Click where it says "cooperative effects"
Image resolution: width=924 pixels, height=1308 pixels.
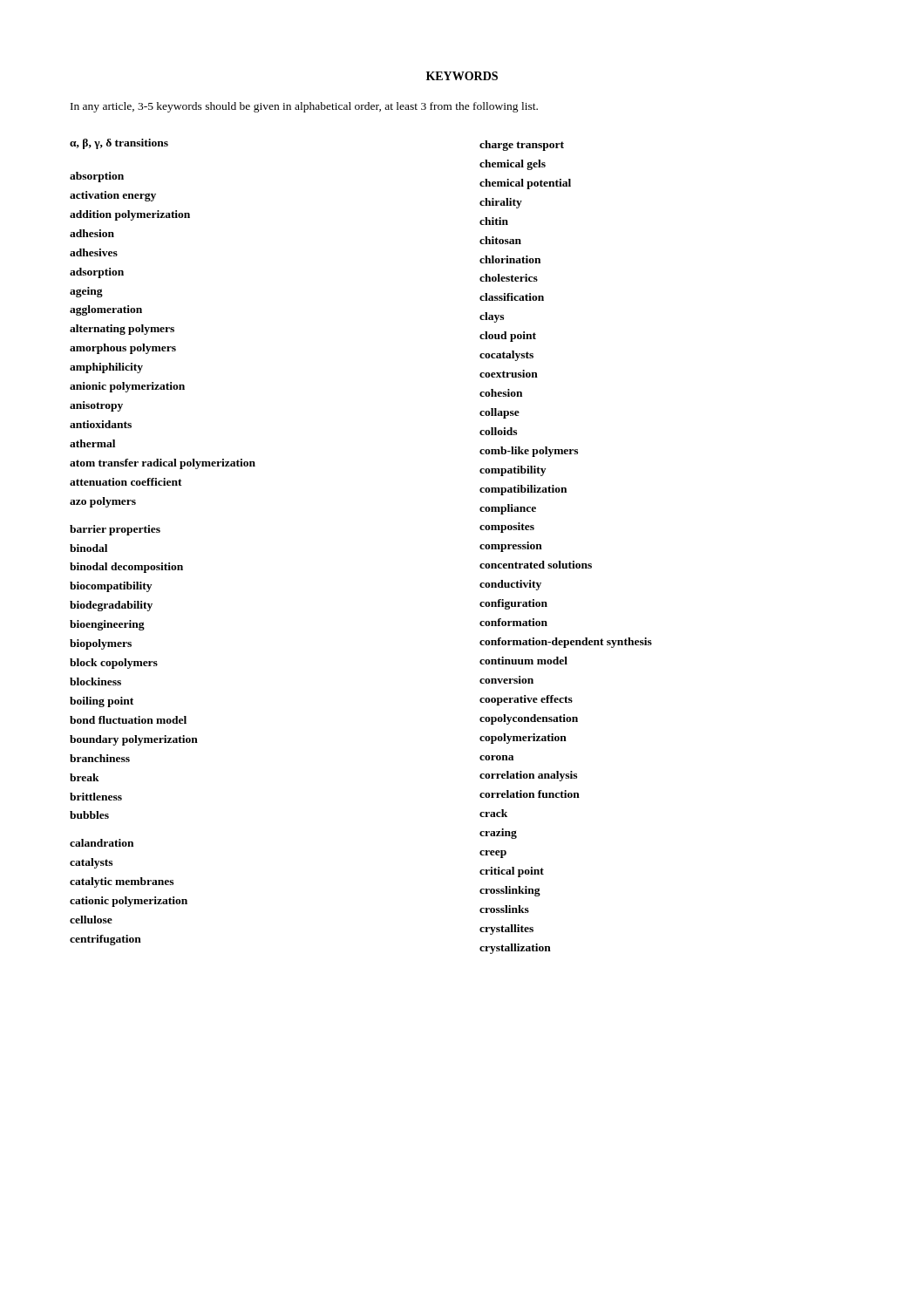click(x=526, y=699)
